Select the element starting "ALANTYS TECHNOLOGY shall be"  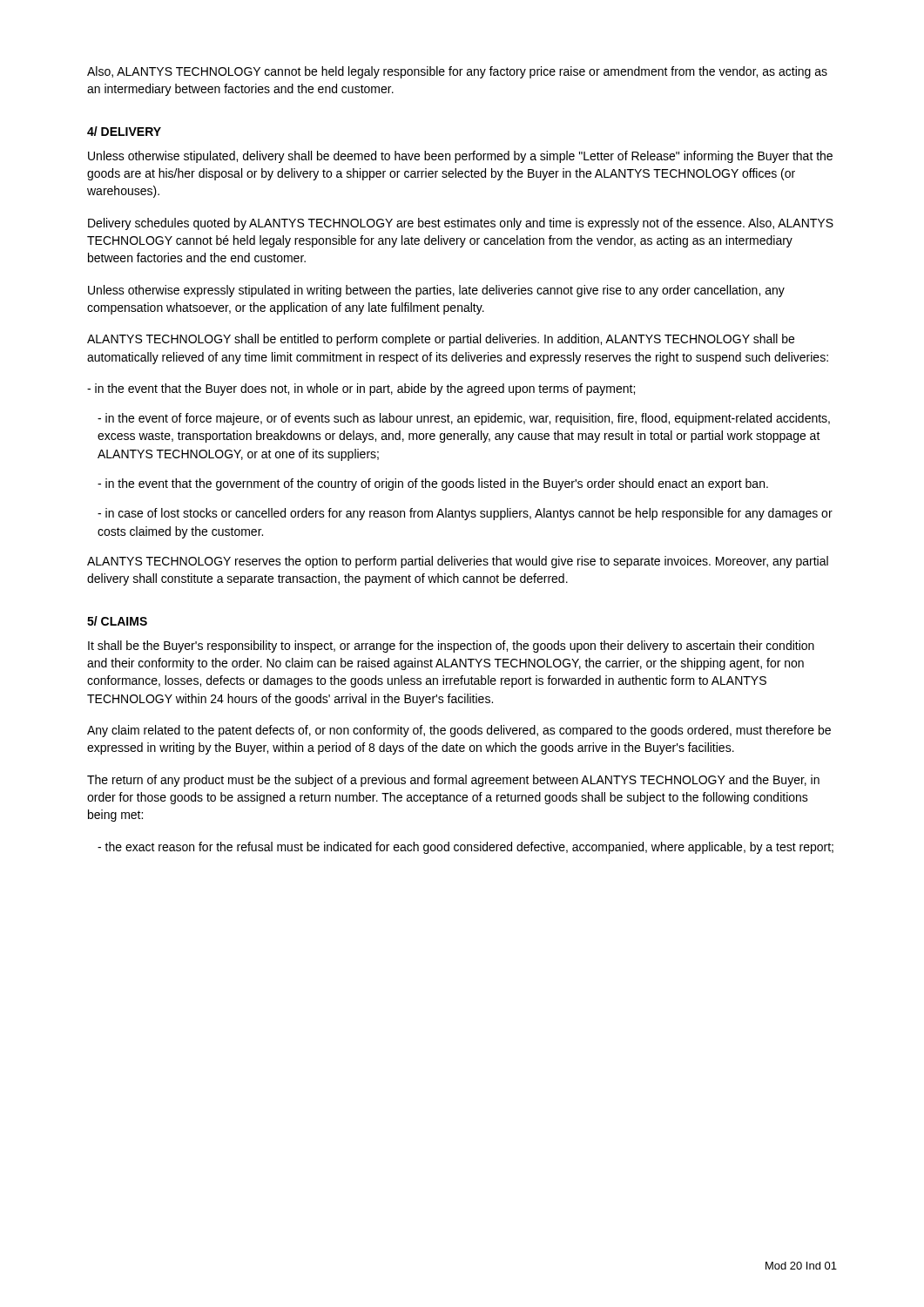(458, 348)
